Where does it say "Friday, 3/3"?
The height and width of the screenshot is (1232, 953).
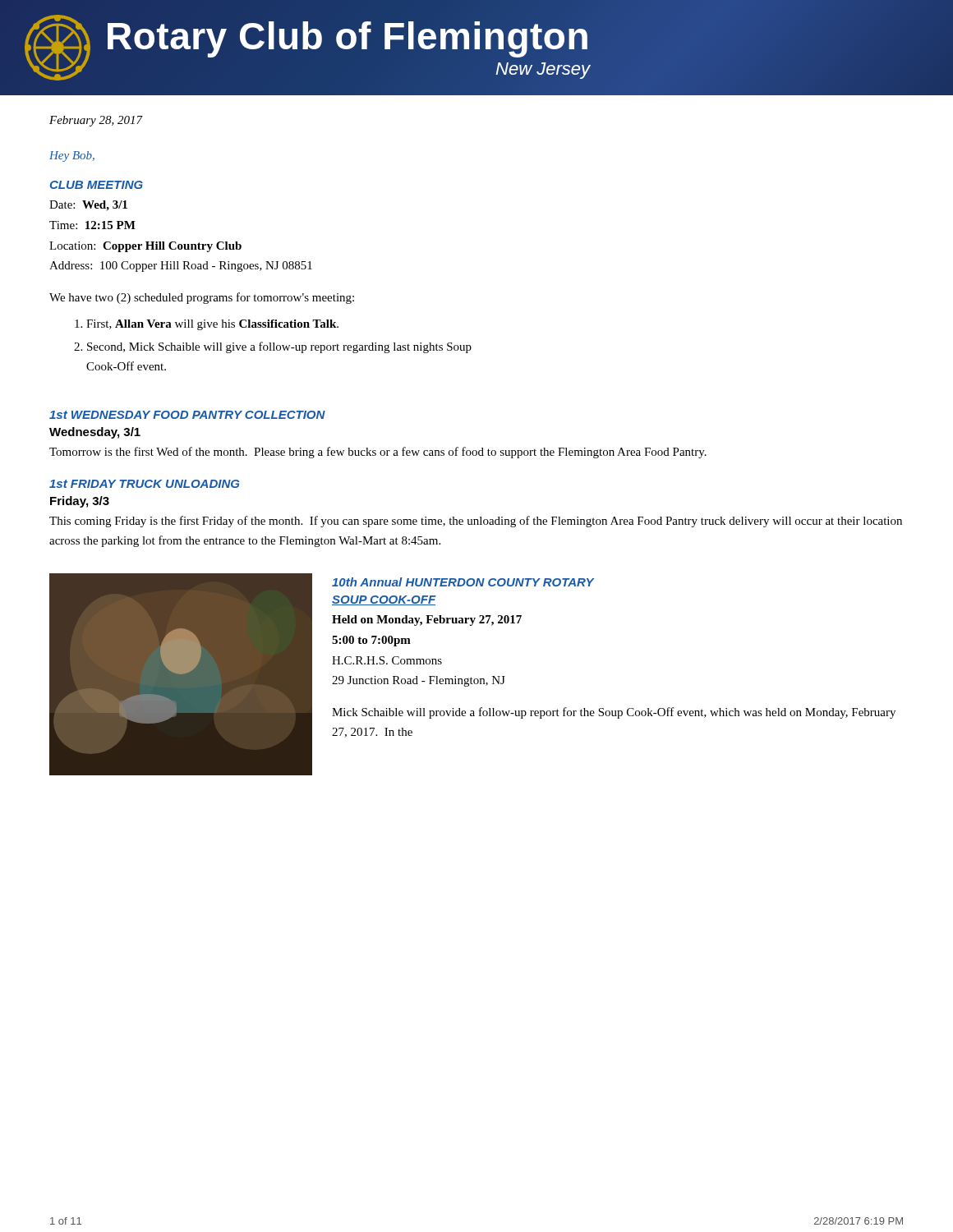79,501
